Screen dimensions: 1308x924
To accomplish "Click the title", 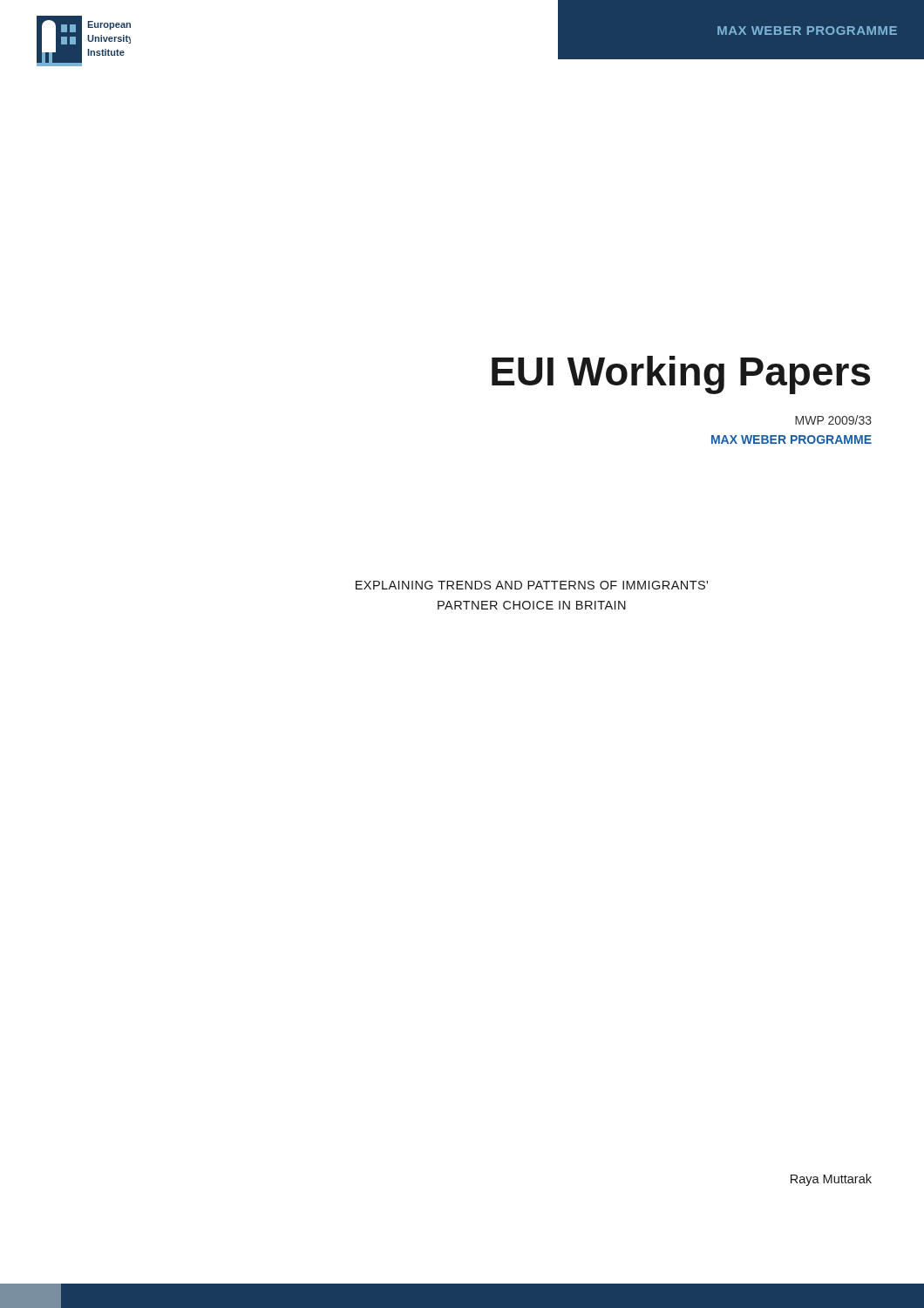I will pos(680,399).
